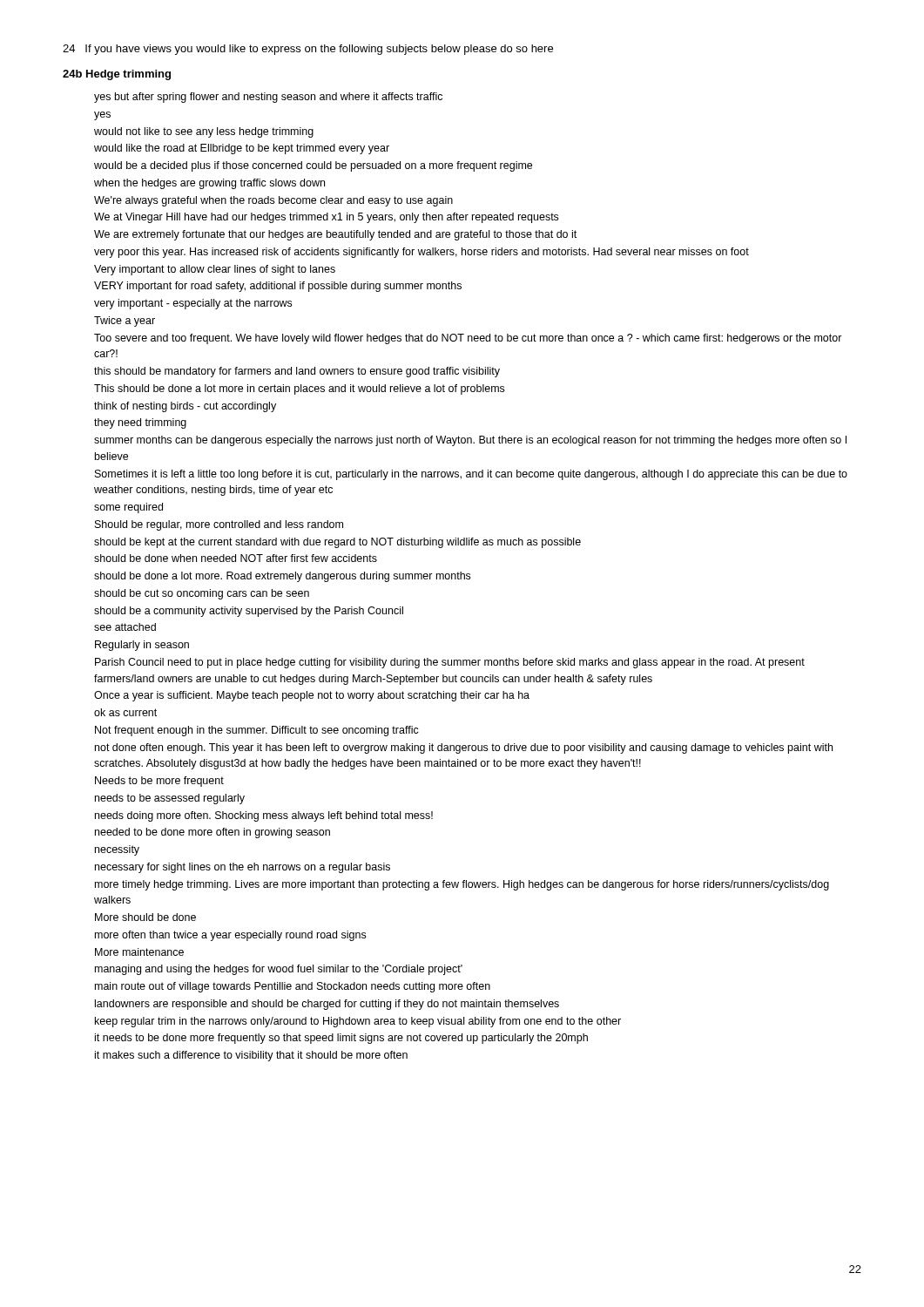
Task: Navigate to the text starting "very important - especially at the"
Action: tap(193, 304)
